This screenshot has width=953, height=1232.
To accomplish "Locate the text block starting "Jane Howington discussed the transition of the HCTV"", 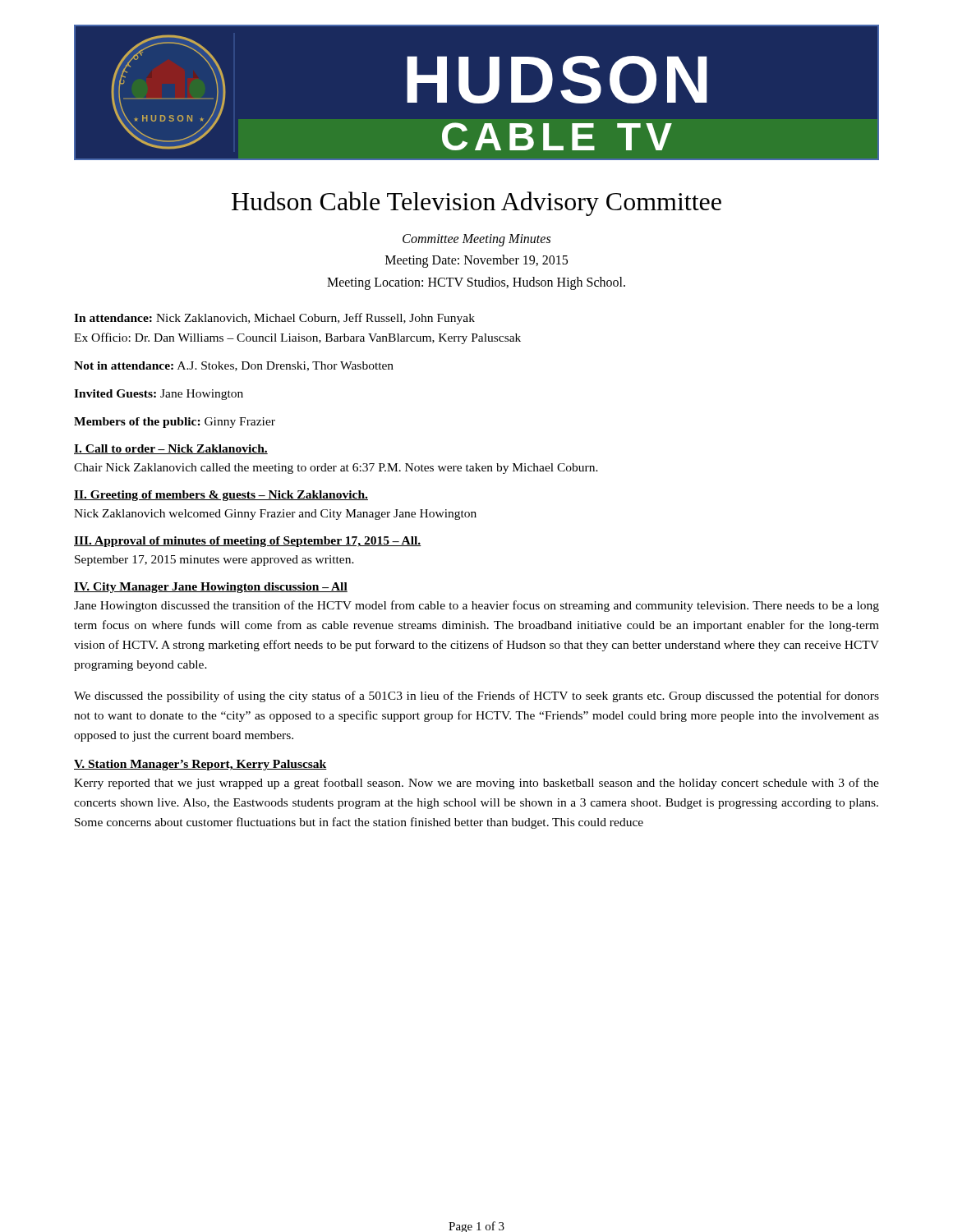I will [x=476, y=635].
